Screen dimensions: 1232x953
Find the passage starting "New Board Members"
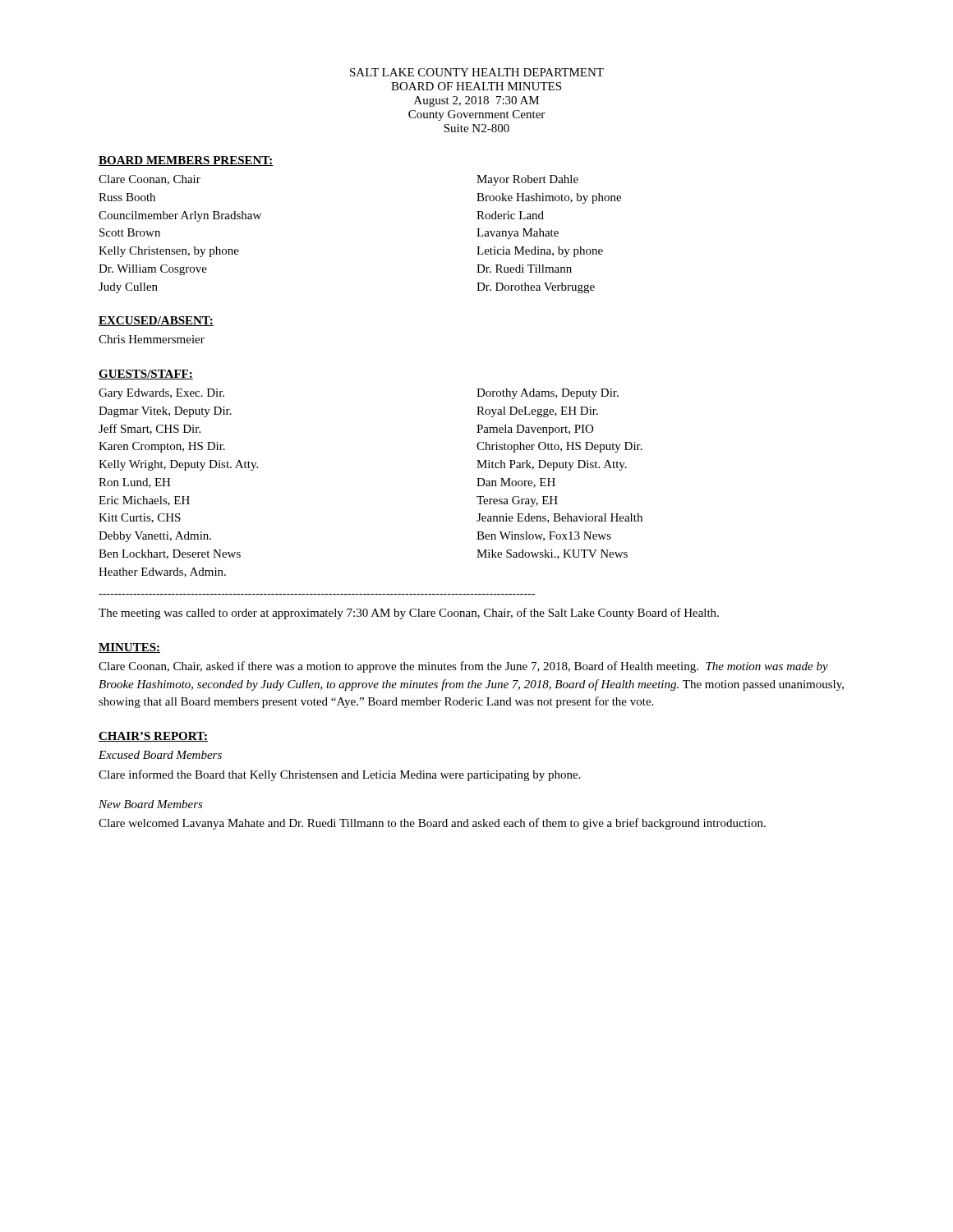coord(151,804)
